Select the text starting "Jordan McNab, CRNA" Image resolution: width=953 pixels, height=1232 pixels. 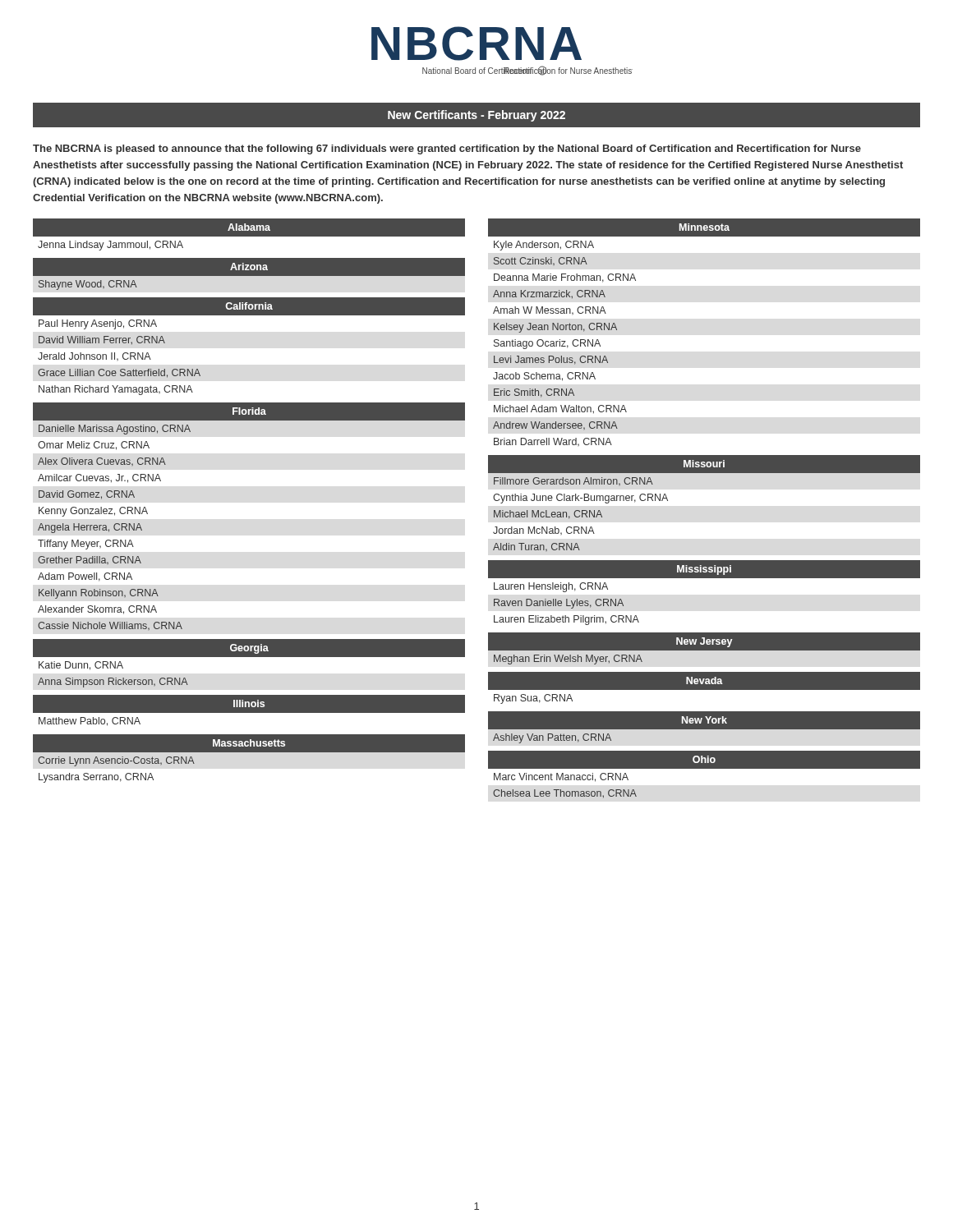(544, 530)
